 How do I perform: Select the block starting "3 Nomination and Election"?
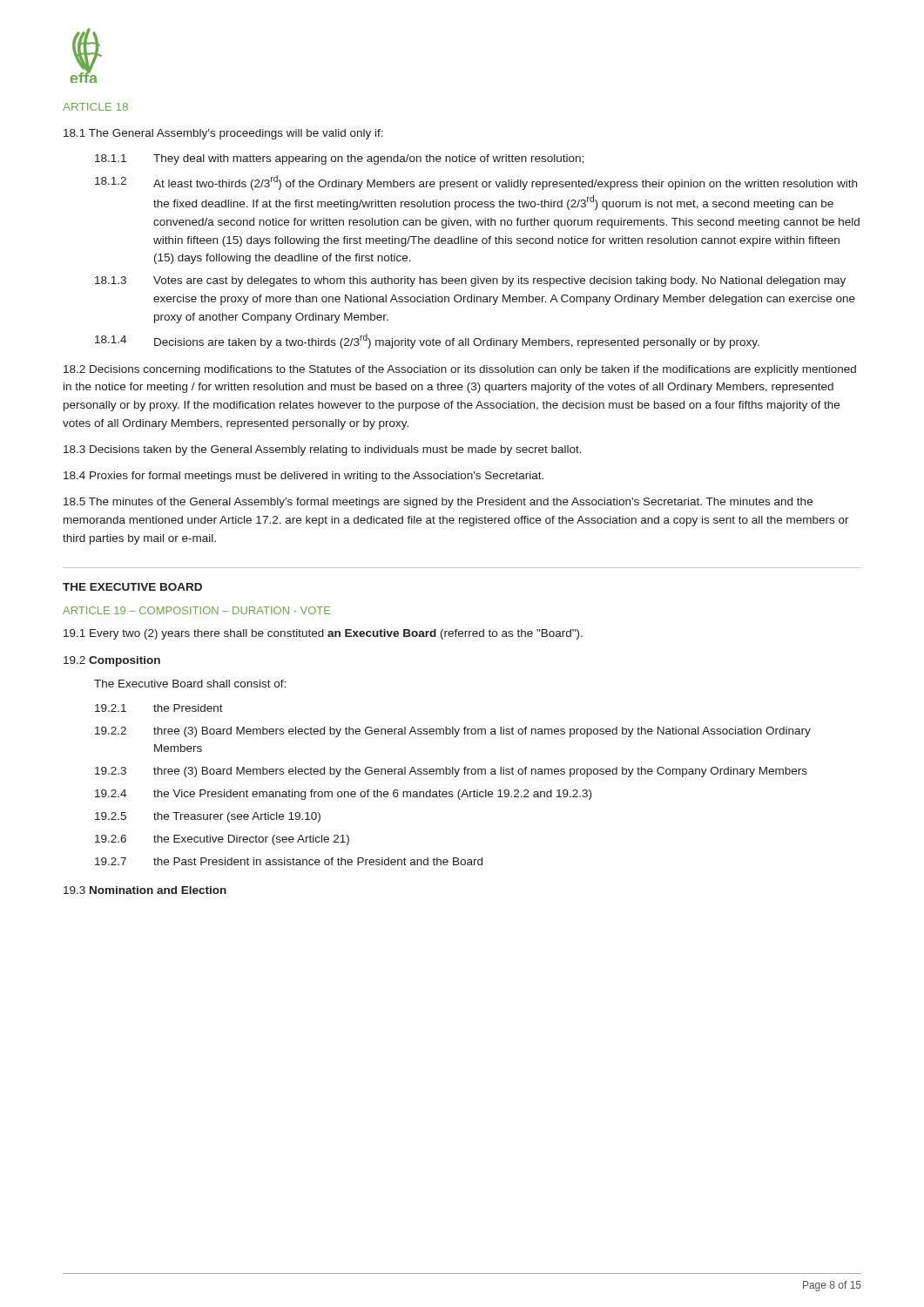[x=145, y=890]
